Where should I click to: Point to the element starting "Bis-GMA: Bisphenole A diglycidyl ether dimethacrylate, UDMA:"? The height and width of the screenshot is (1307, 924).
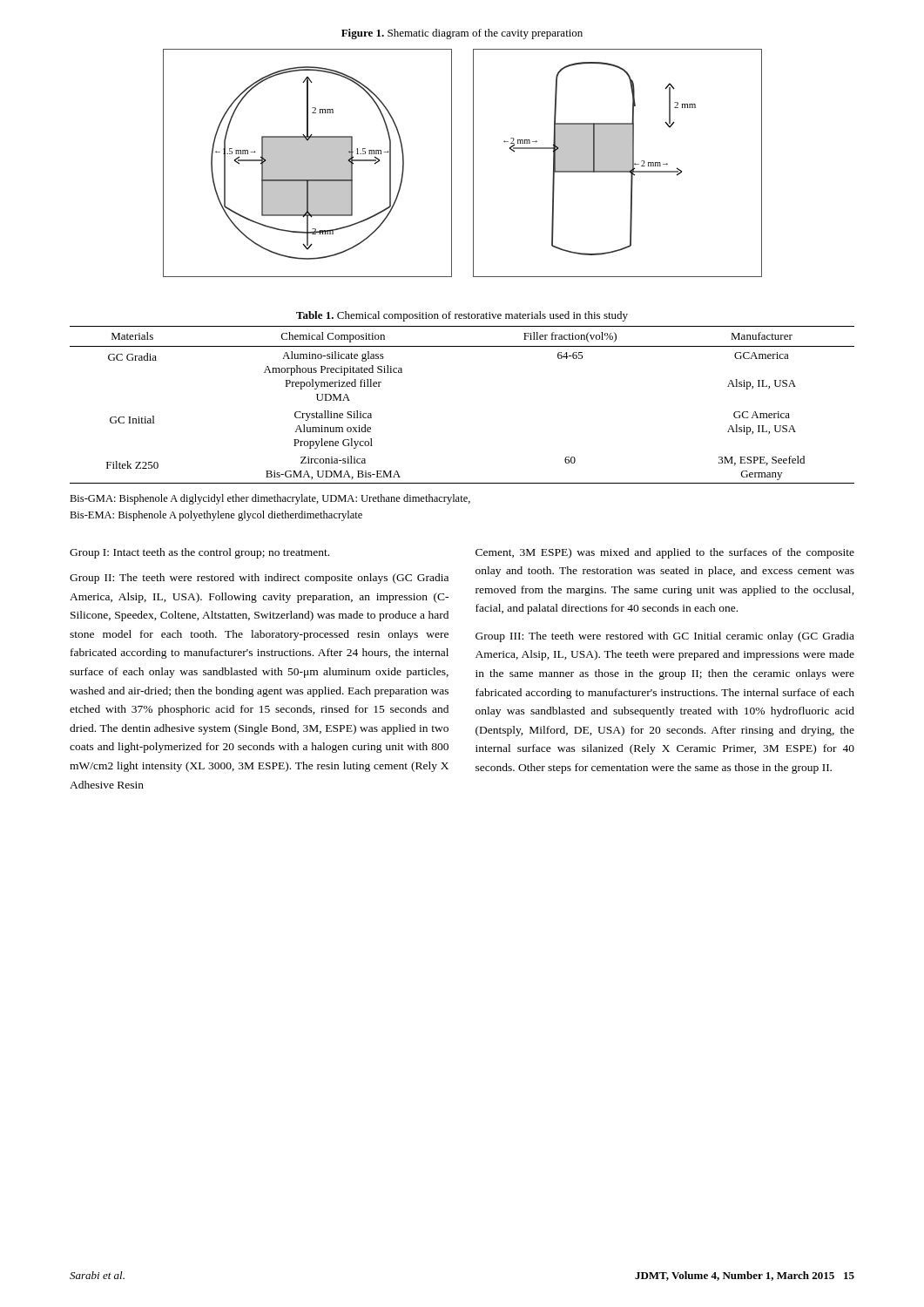point(270,507)
